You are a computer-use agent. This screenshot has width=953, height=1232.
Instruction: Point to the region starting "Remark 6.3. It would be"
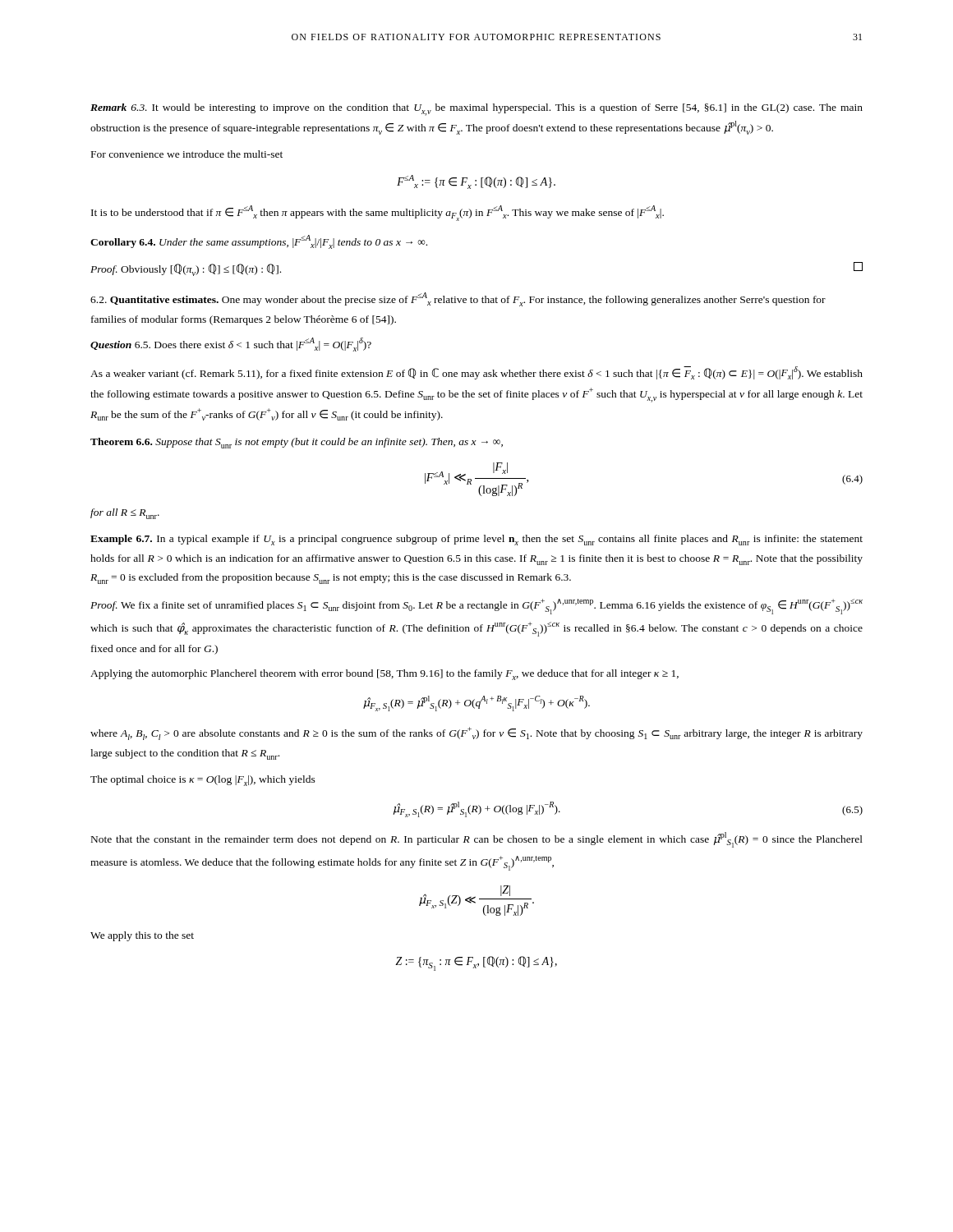click(476, 119)
